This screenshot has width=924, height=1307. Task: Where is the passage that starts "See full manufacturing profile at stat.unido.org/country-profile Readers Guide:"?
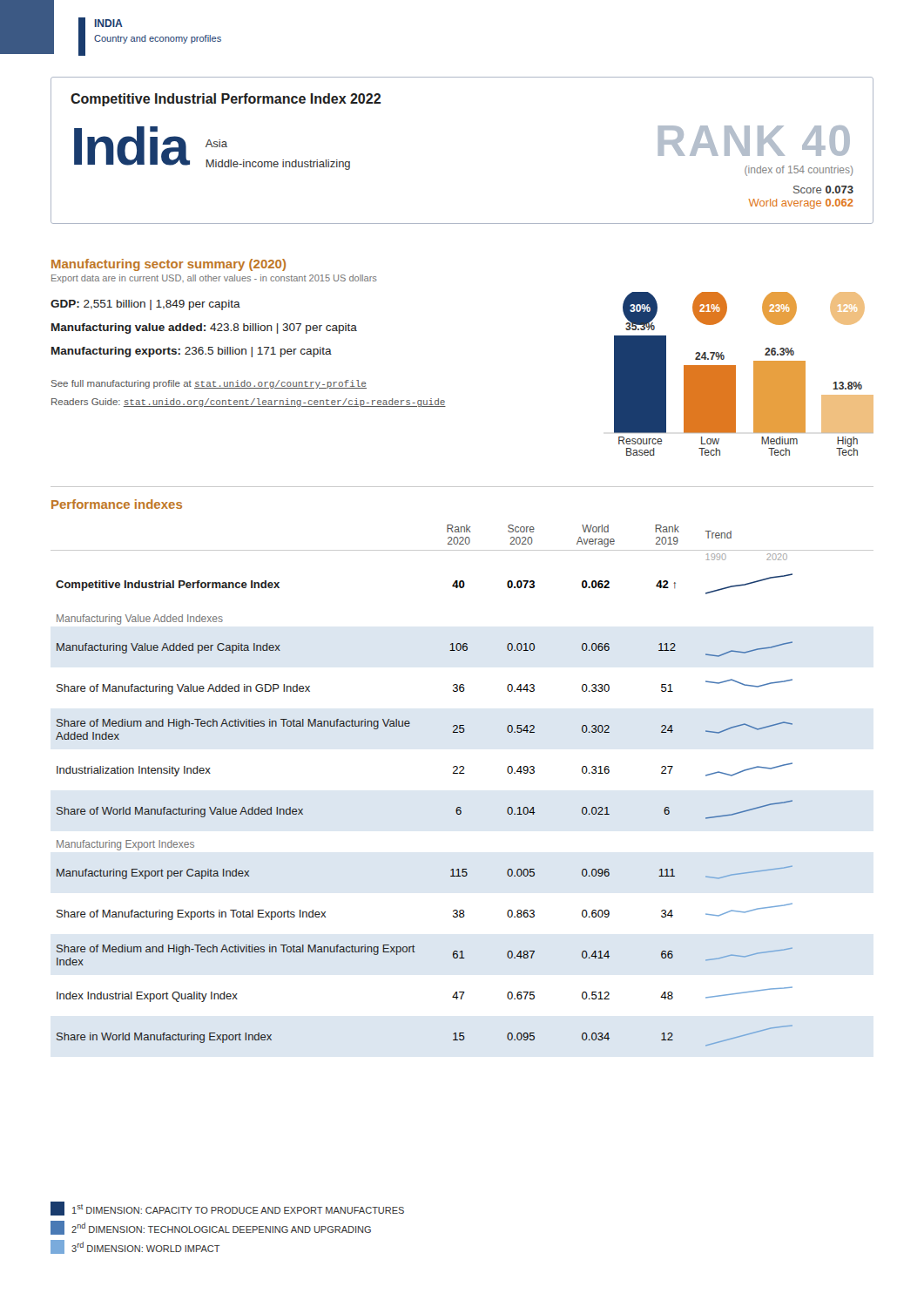point(248,393)
